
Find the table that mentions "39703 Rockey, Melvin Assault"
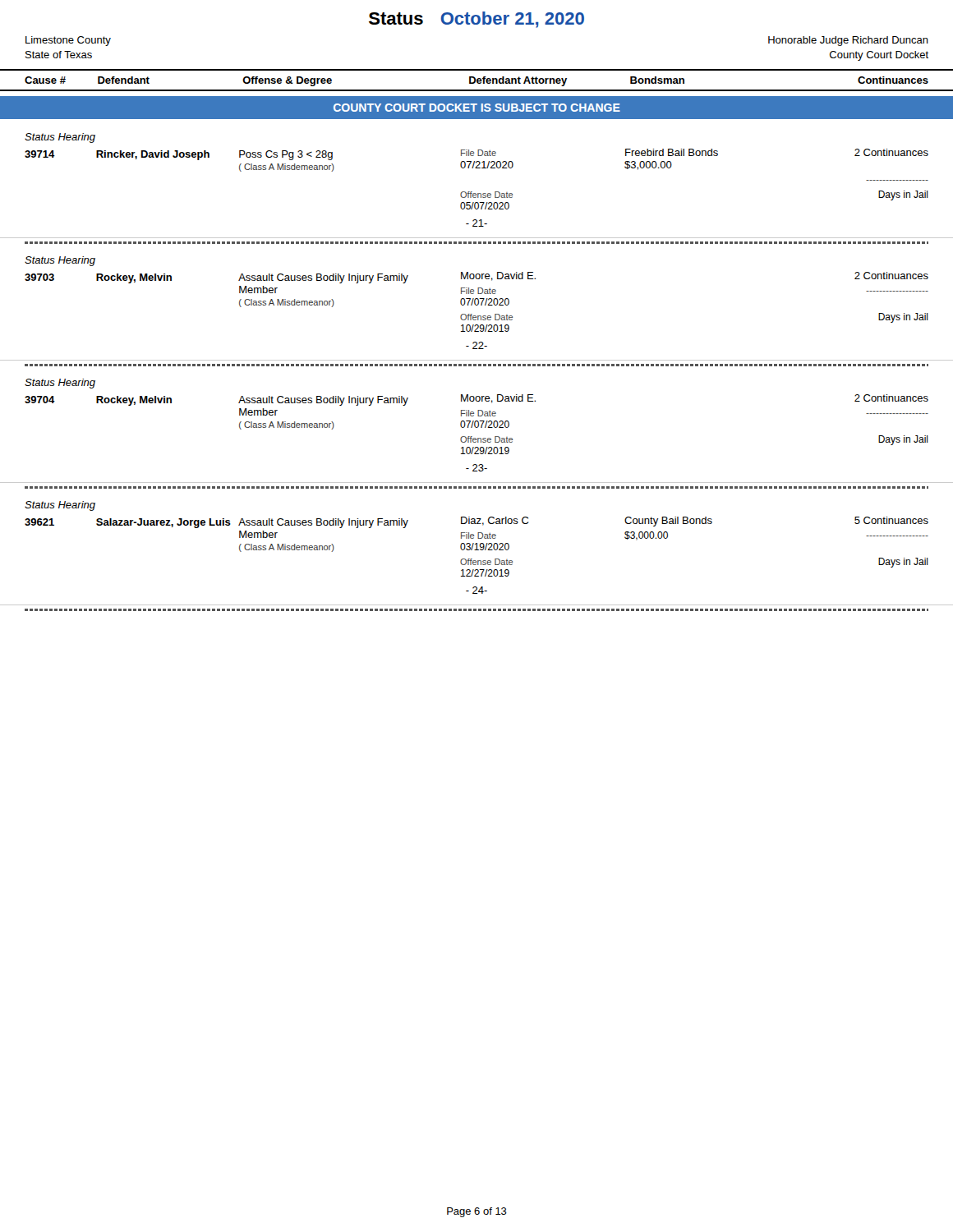point(476,314)
